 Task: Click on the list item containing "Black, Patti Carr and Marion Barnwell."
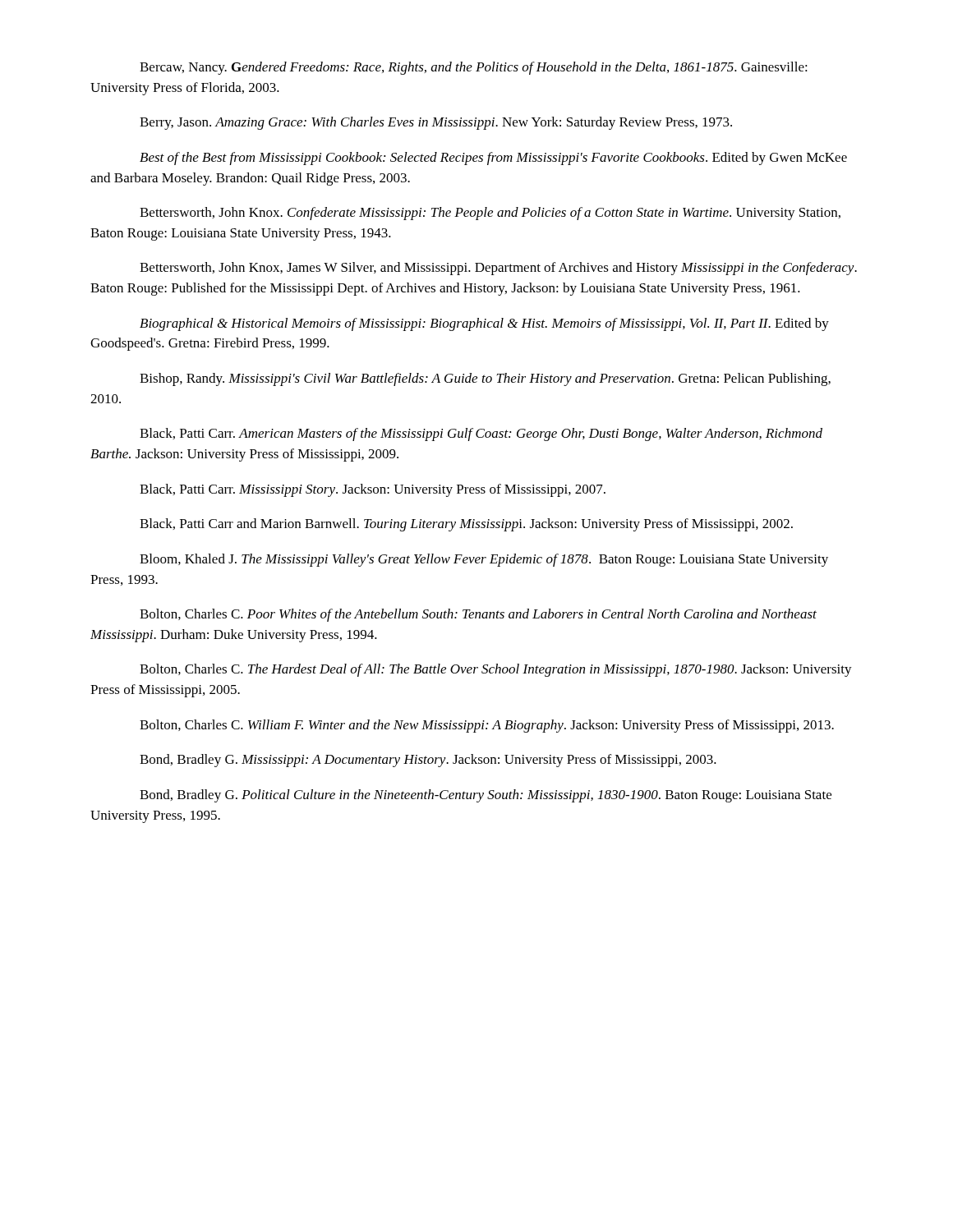(x=467, y=524)
